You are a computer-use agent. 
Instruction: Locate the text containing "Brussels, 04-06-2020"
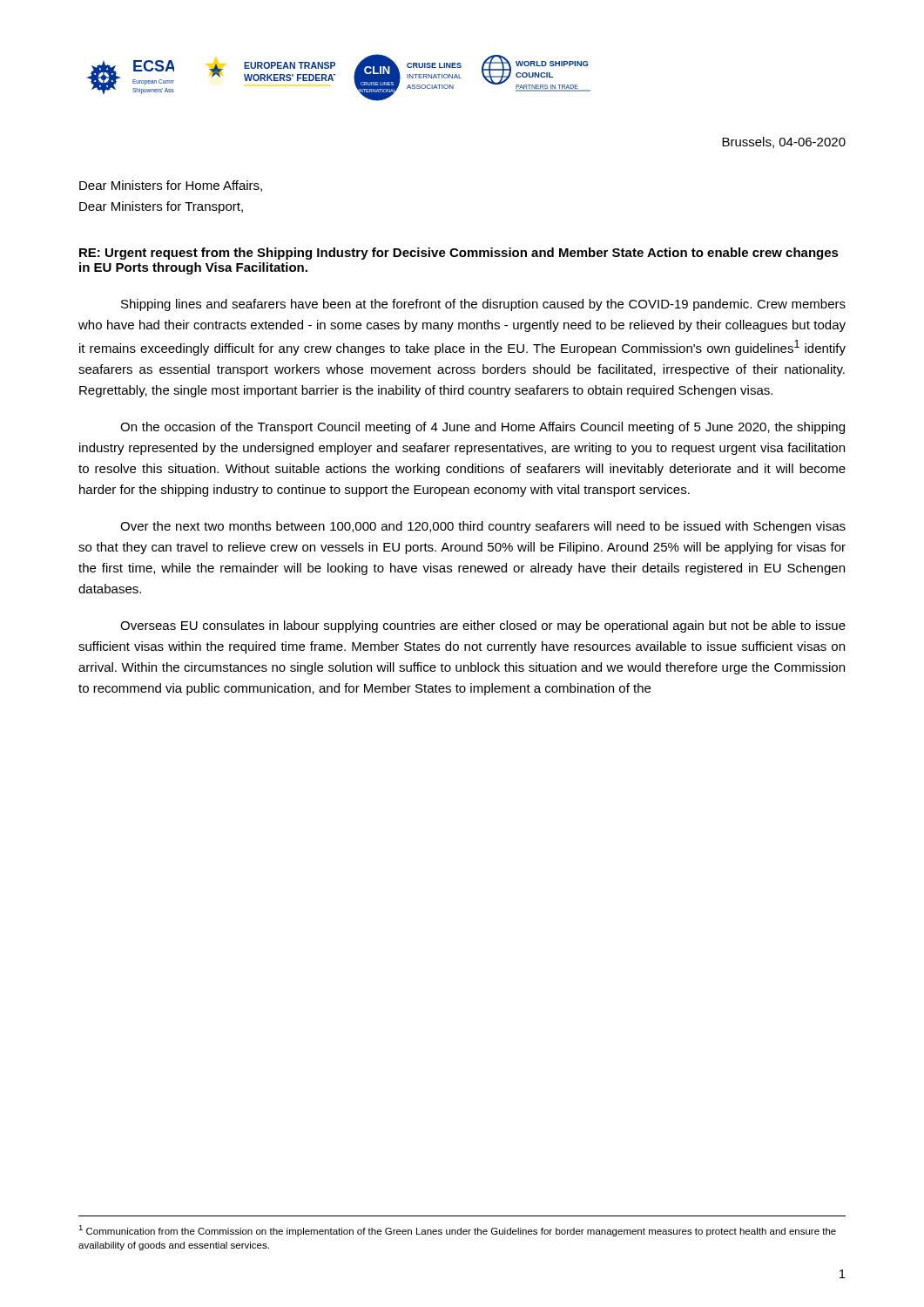[784, 142]
